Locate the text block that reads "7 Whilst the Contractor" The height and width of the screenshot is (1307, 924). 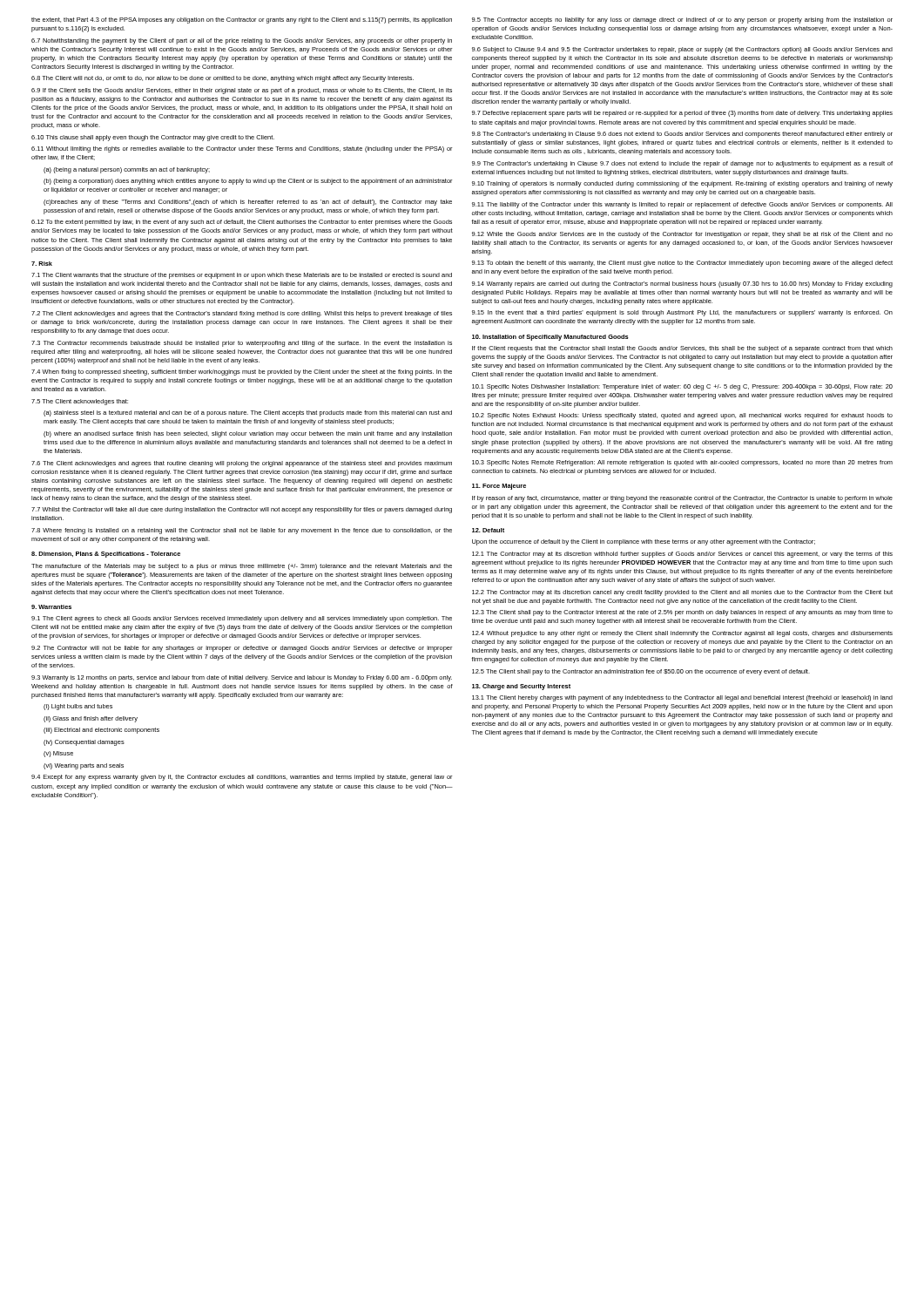tap(242, 514)
